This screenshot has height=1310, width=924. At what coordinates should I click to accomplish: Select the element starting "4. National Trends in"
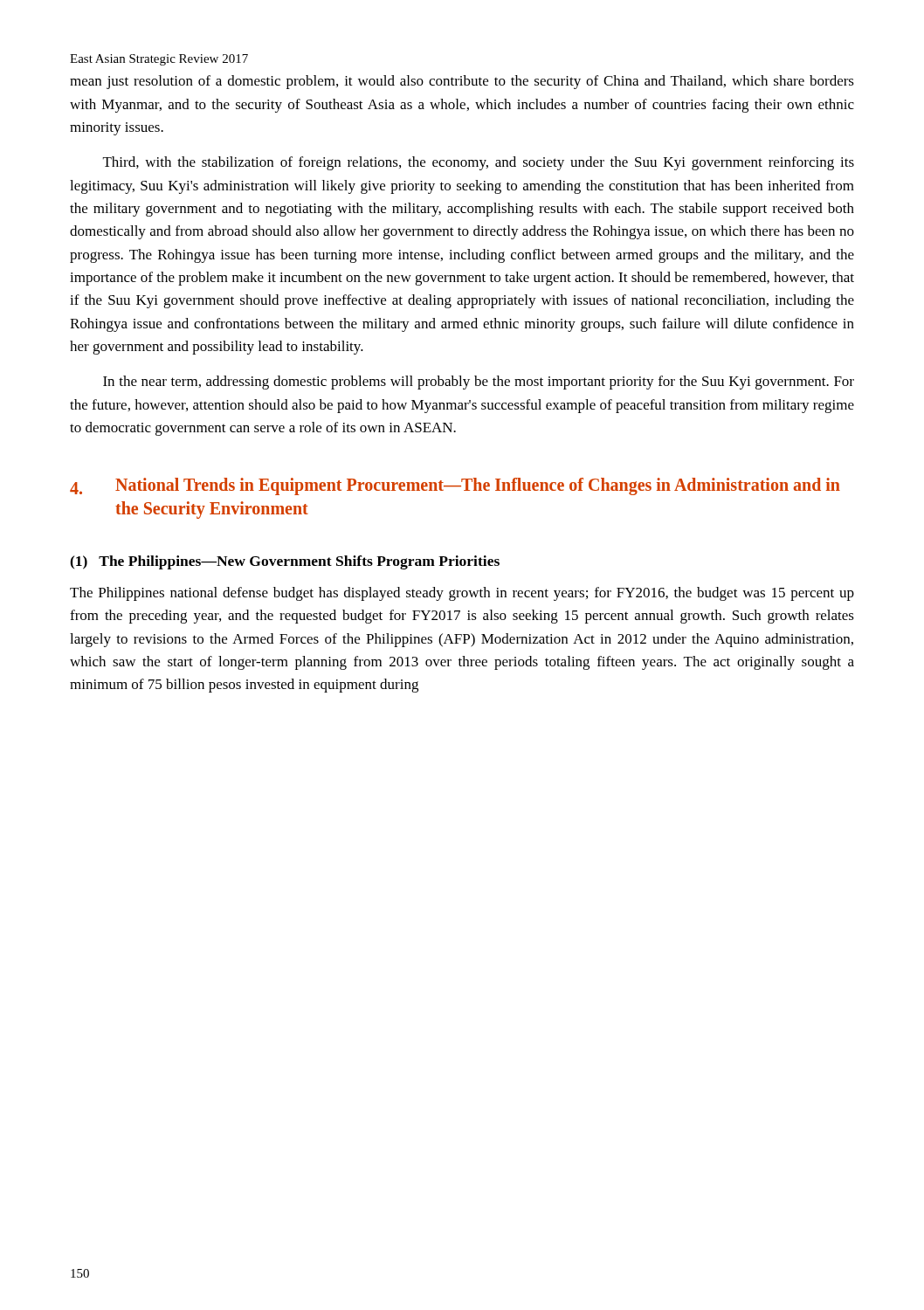click(462, 497)
